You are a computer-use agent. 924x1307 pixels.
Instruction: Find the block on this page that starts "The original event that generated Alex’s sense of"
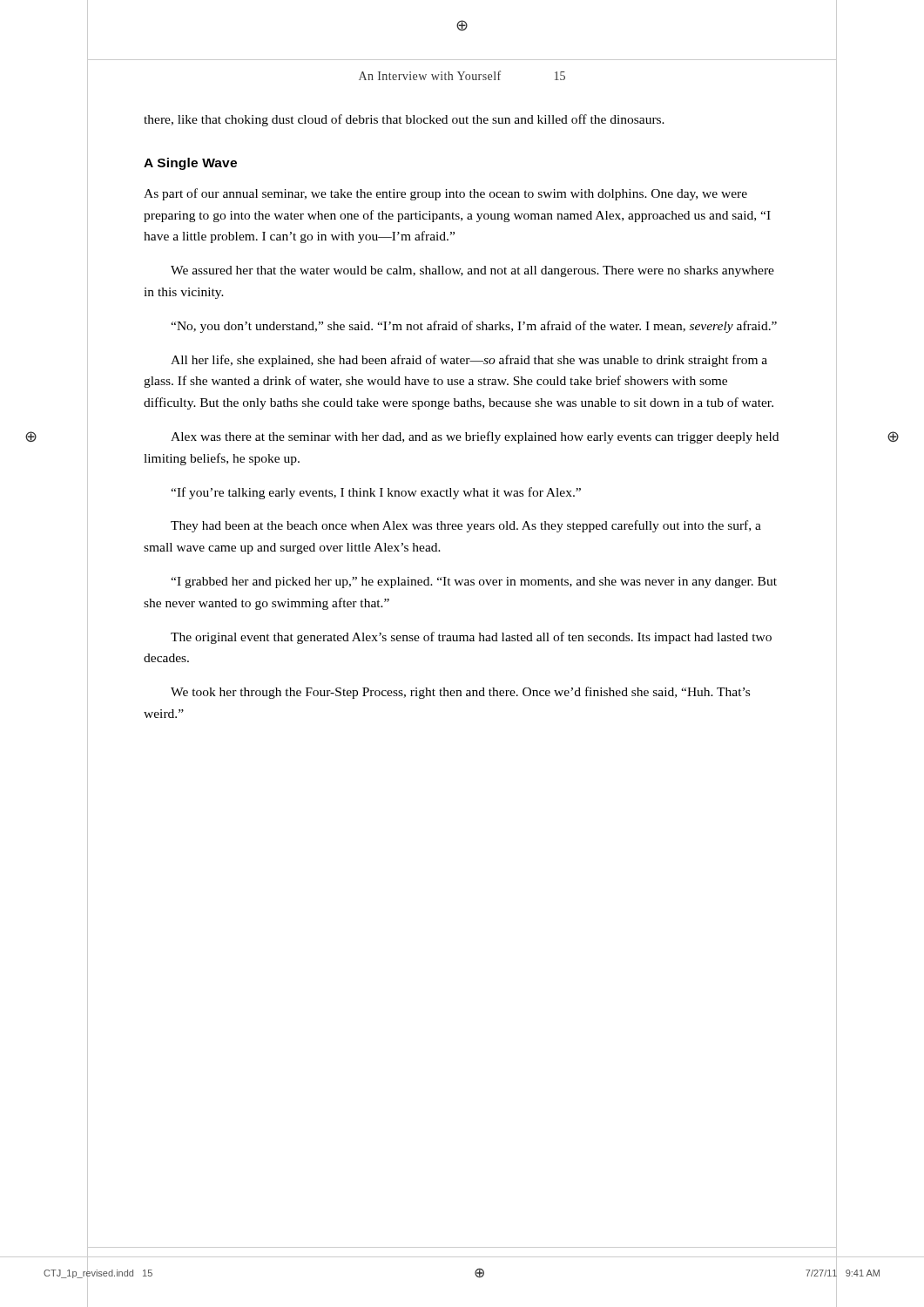coord(458,647)
